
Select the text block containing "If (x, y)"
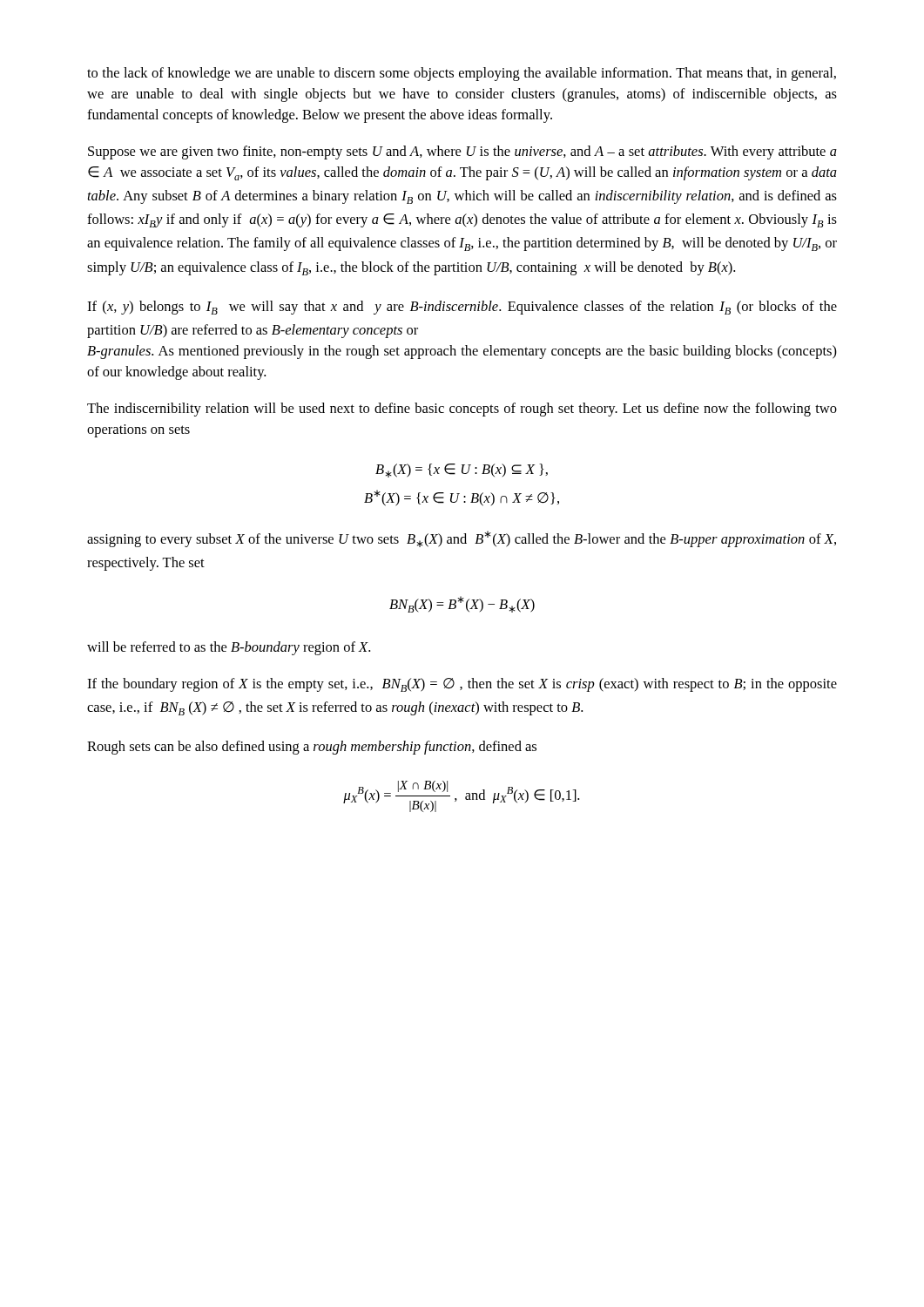pos(462,339)
